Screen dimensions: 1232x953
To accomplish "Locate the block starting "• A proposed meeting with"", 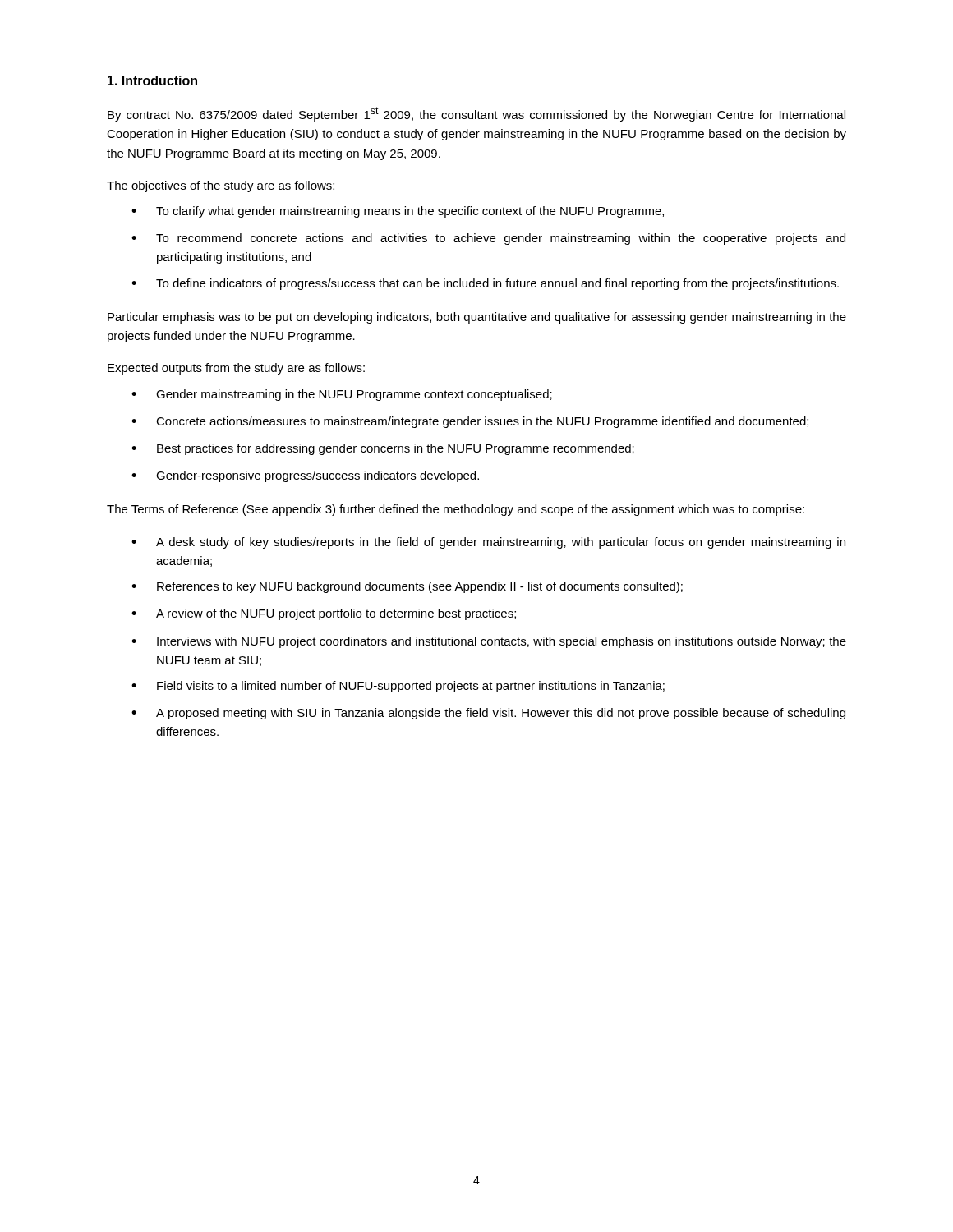I will coord(489,722).
